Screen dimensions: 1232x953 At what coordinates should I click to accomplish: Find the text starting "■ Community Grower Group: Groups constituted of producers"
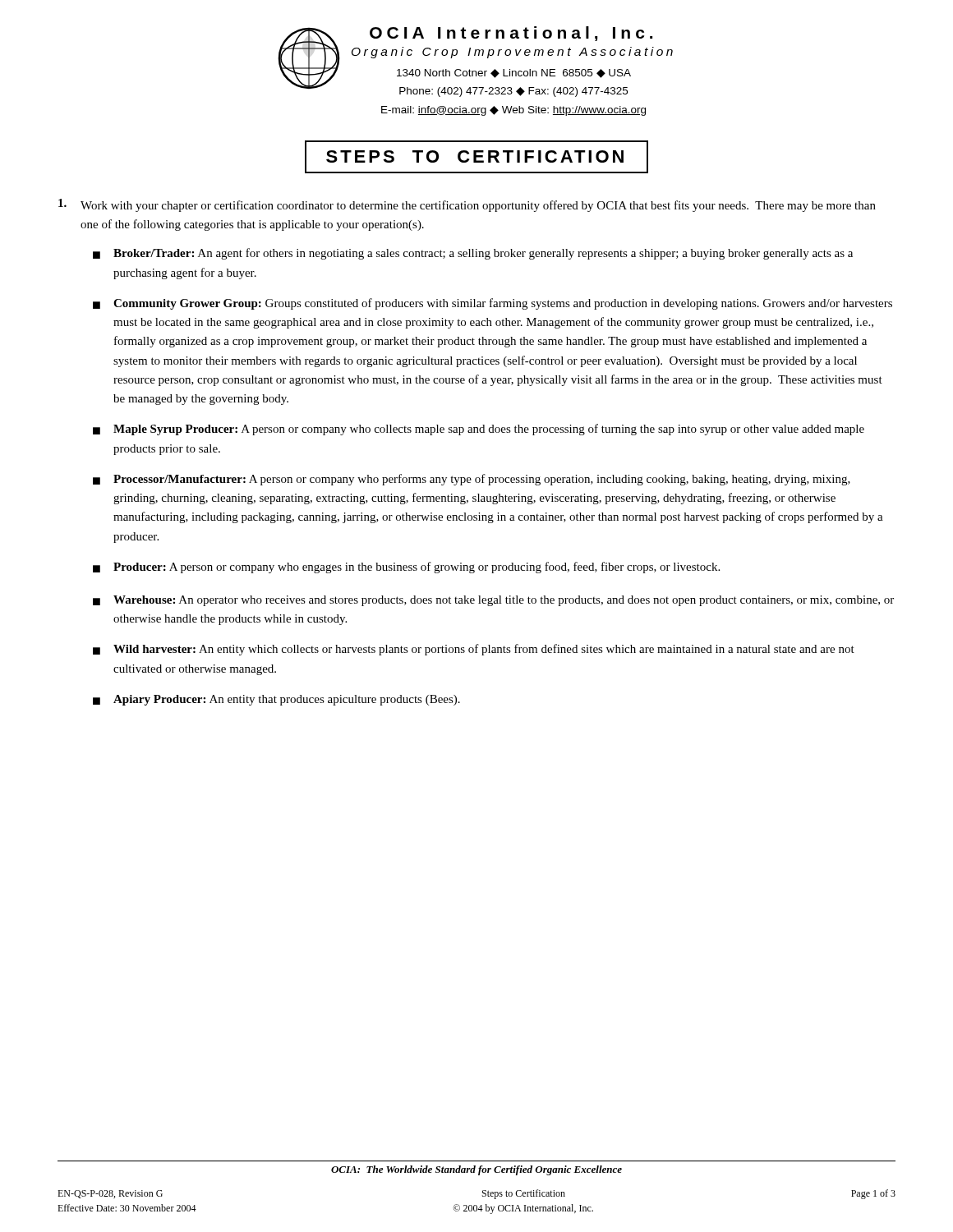(x=494, y=351)
